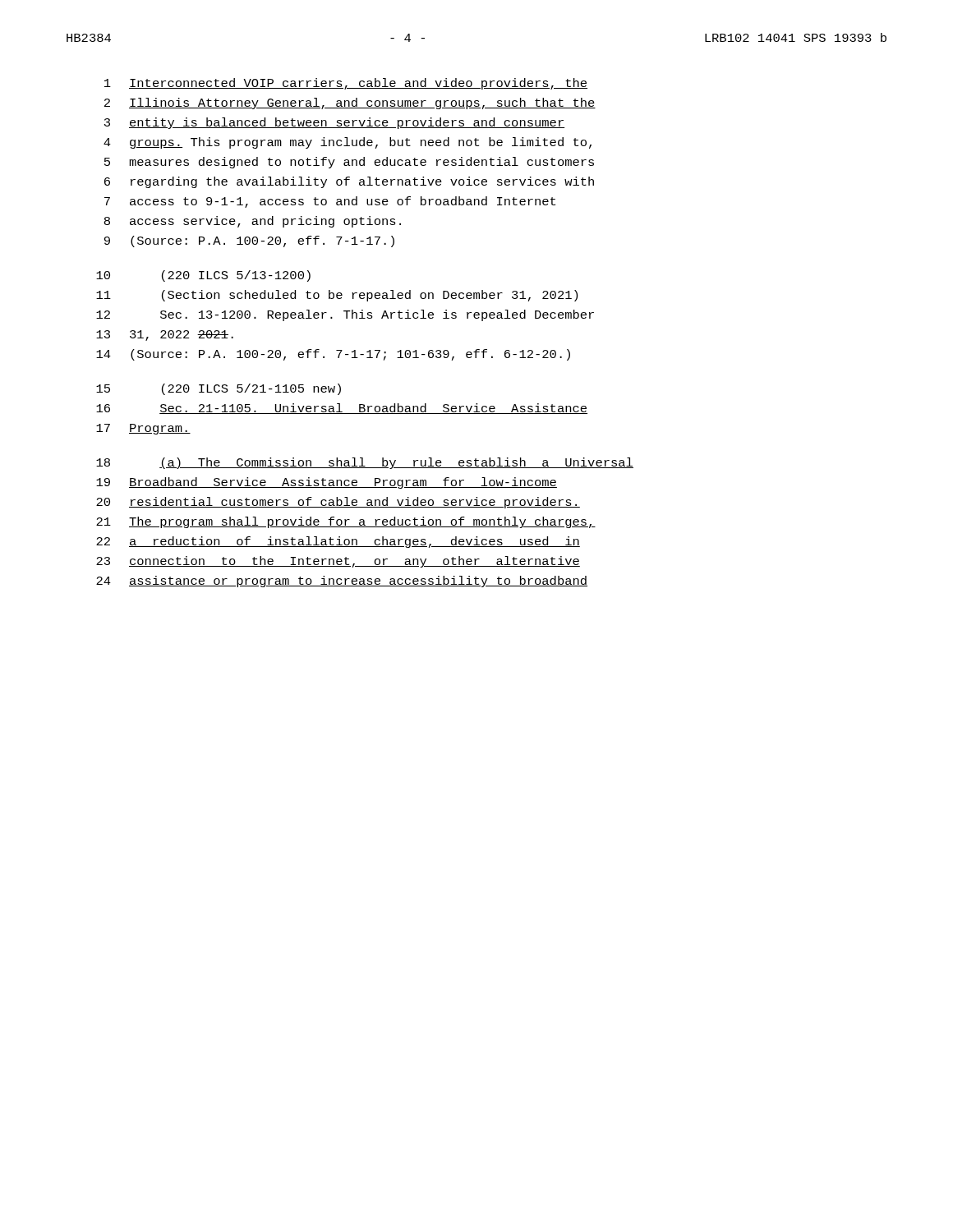
Task: Point to the element starting "1 Interconnected VOIP carriers, cable and video providers,"
Action: (x=476, y=84)
